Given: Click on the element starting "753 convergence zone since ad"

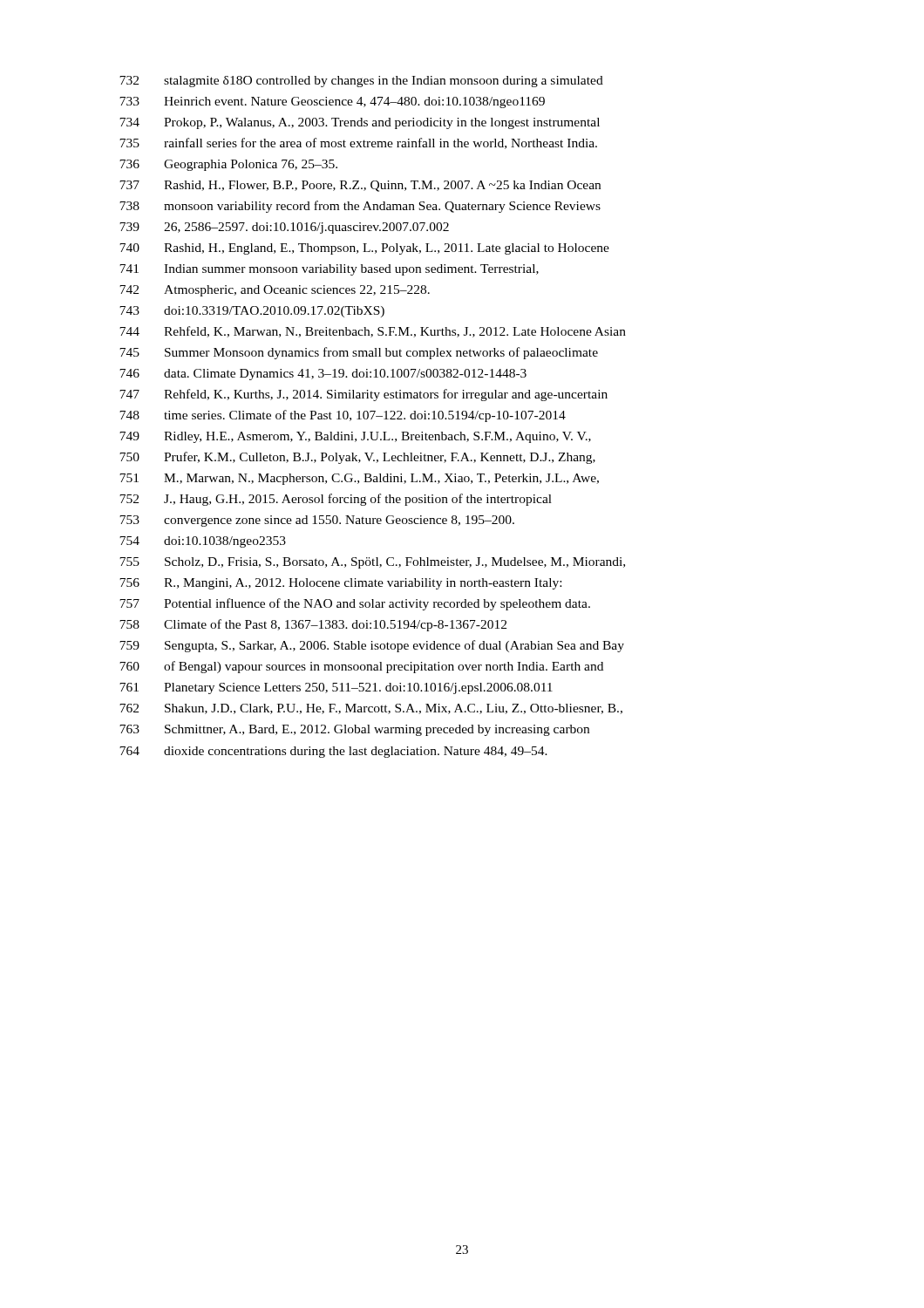Looking at the screenshot, I should tap(462, 520).
